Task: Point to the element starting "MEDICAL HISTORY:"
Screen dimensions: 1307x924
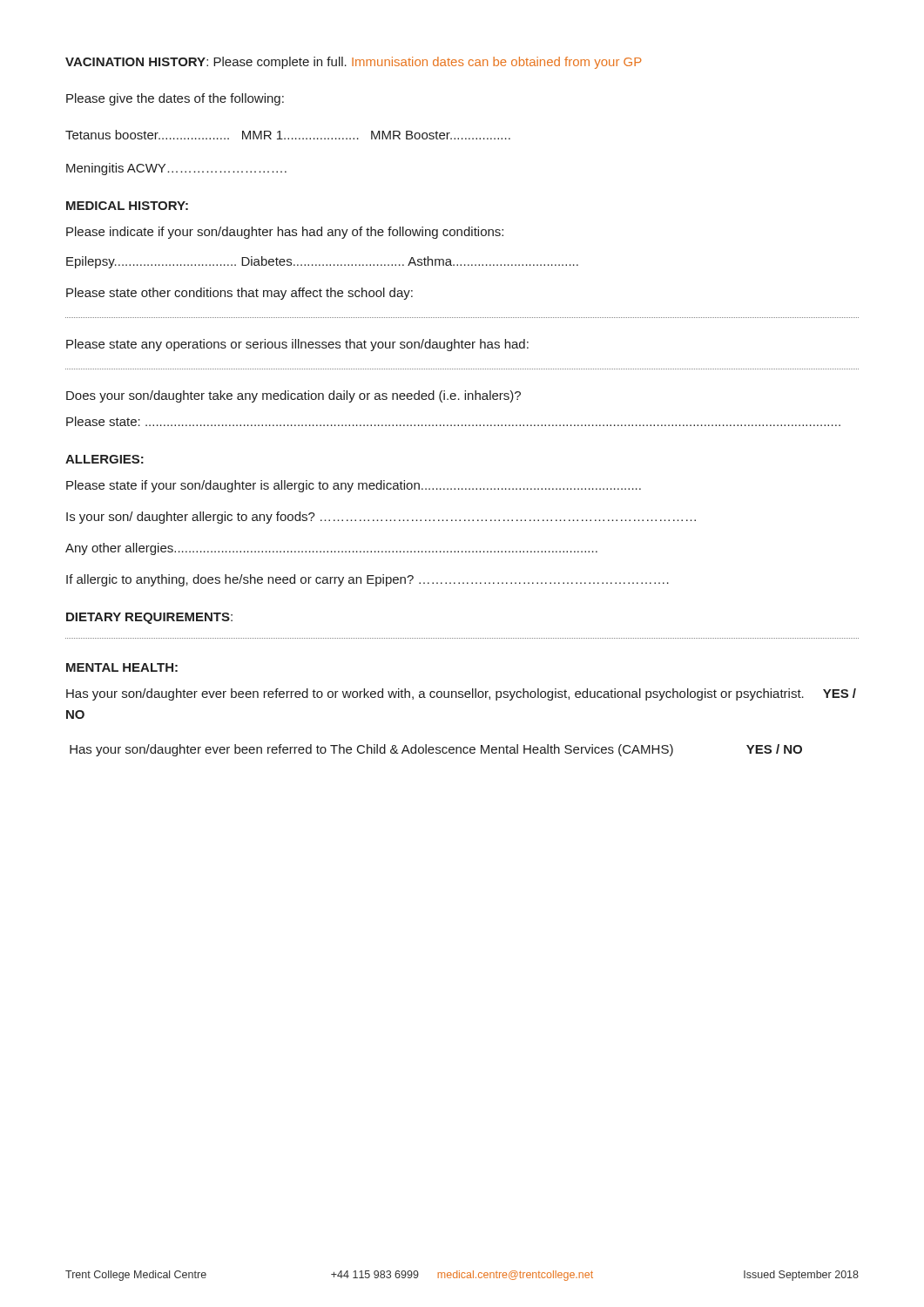Action: [127, 205]
